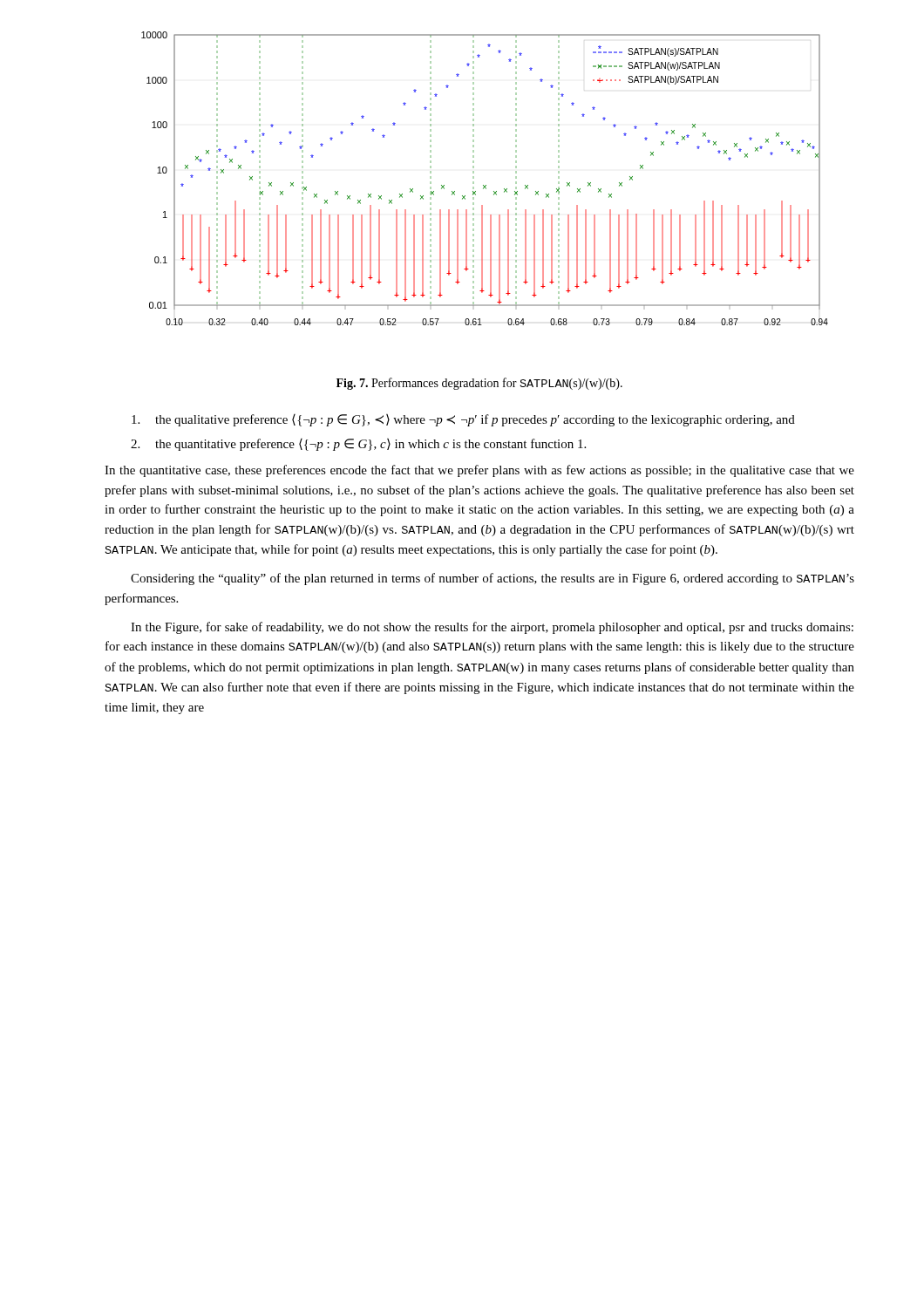Locate the caption containing "Fig. 7. Performances degradation"
The width and height of the screenshot is (924, 1308).
point(479,384)
